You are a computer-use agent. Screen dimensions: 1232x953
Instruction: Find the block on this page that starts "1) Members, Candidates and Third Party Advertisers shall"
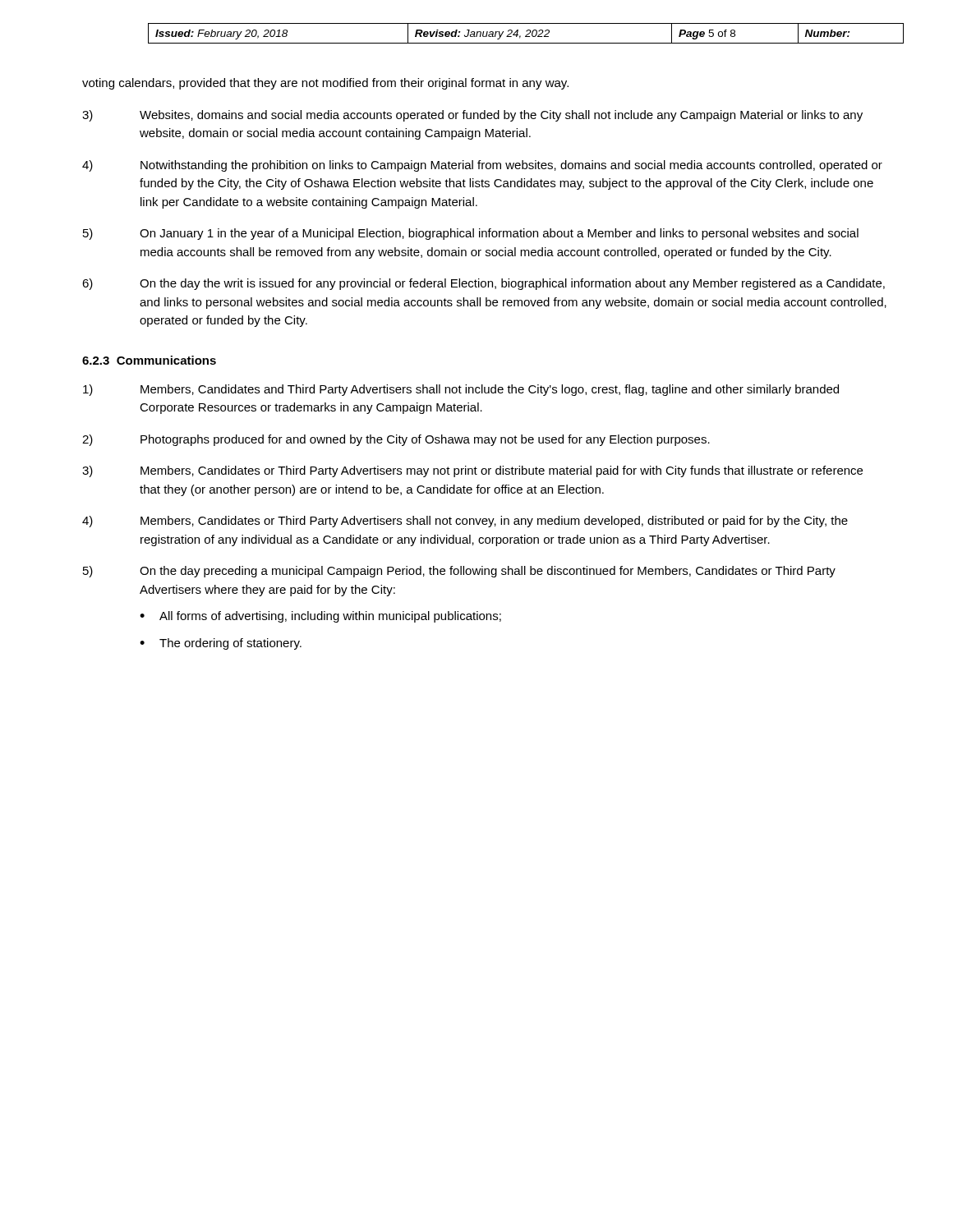coord(485,398)
